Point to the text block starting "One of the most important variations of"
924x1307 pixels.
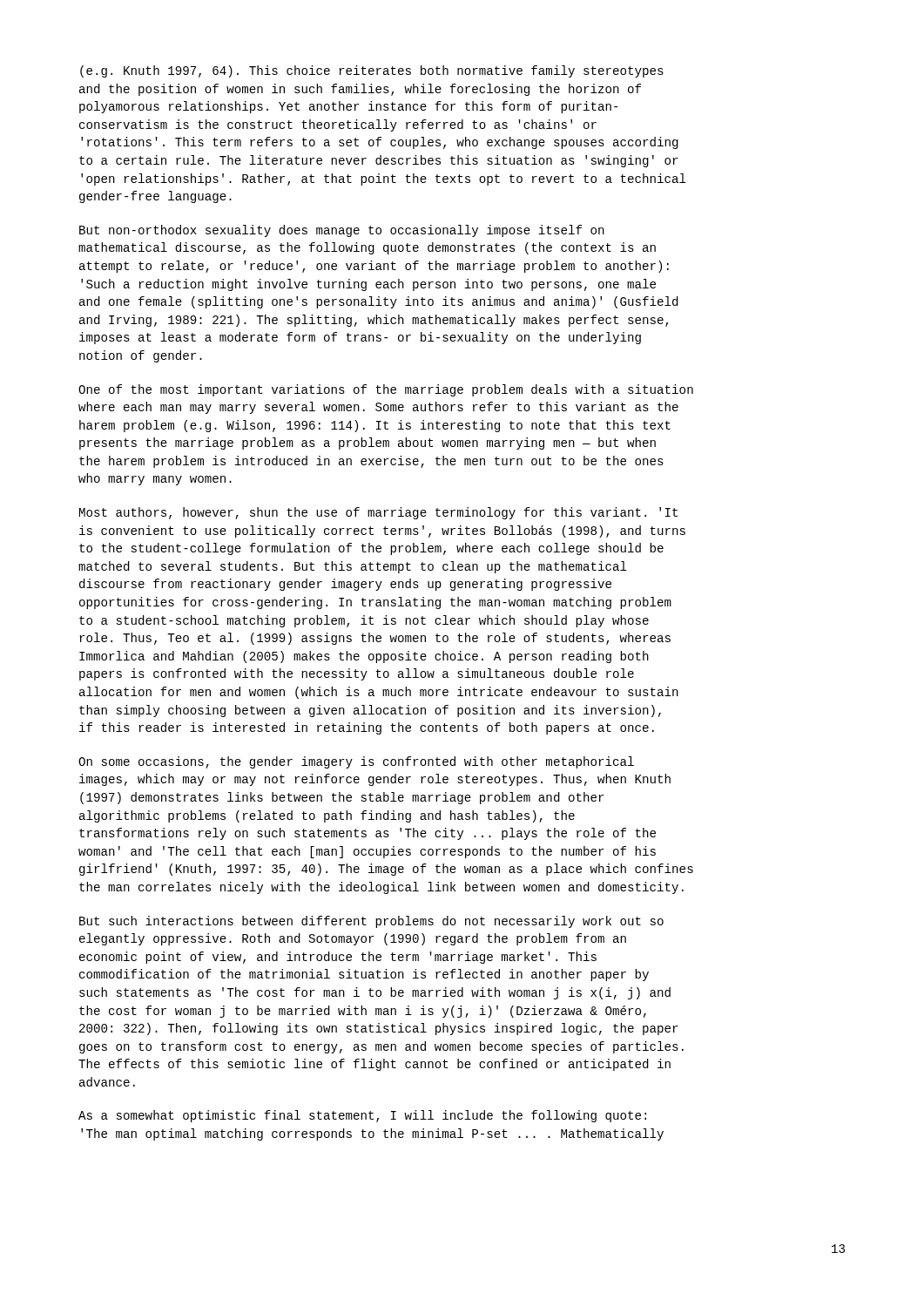386,435
